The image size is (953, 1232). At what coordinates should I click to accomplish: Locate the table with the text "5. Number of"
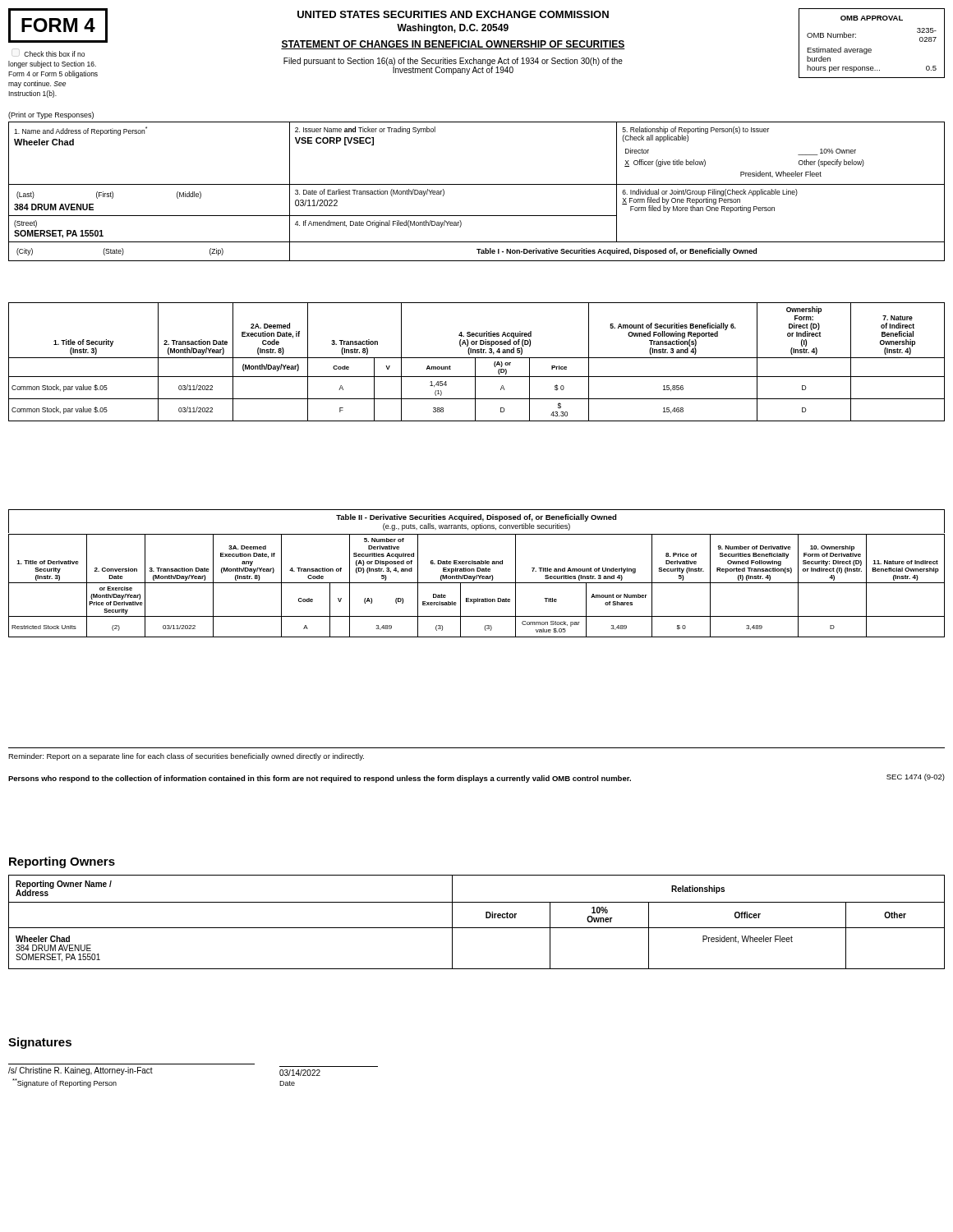pos(476,586)
